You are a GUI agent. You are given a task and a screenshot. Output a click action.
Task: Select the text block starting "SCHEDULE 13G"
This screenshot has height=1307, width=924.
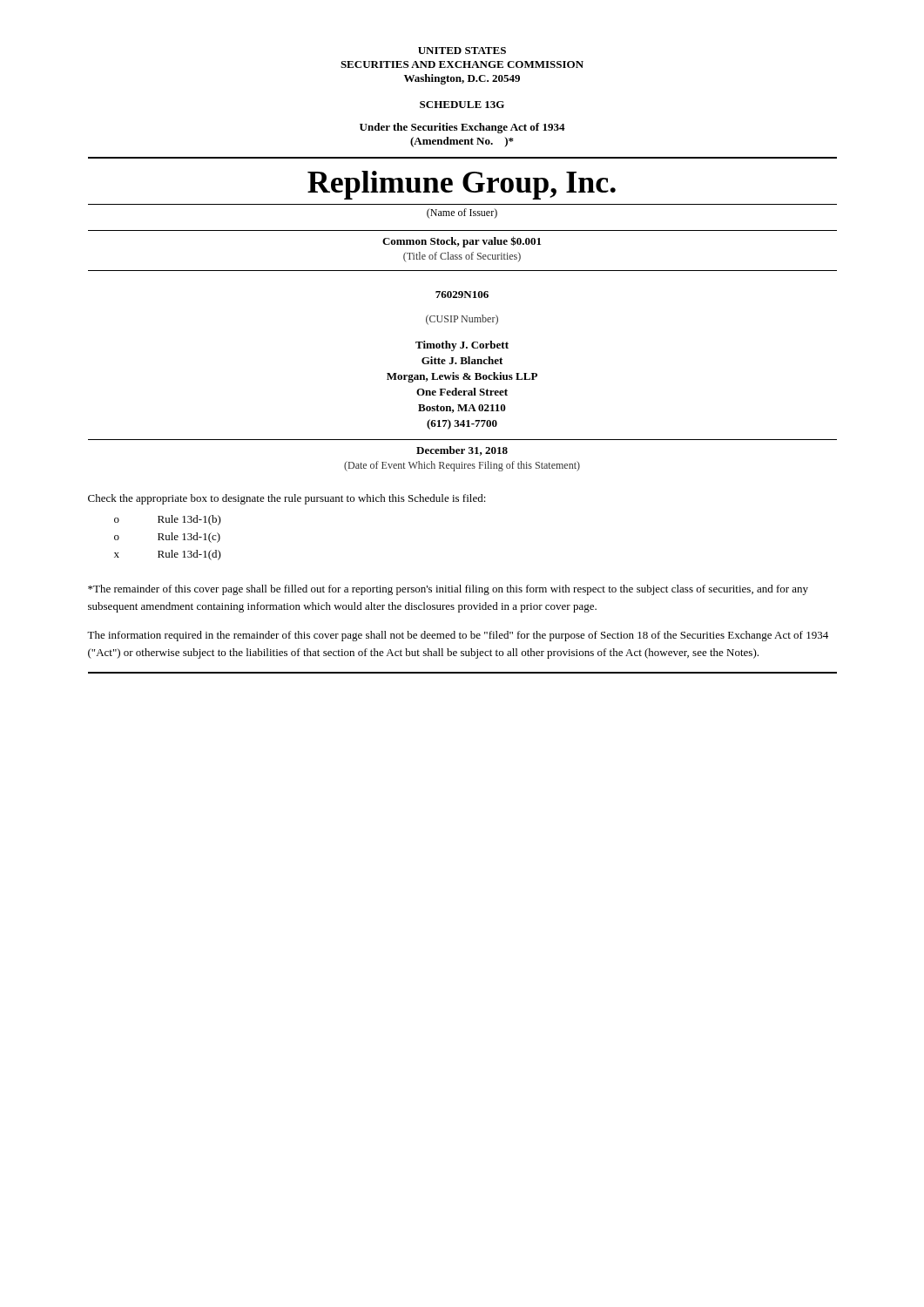[x=462, y=105]
